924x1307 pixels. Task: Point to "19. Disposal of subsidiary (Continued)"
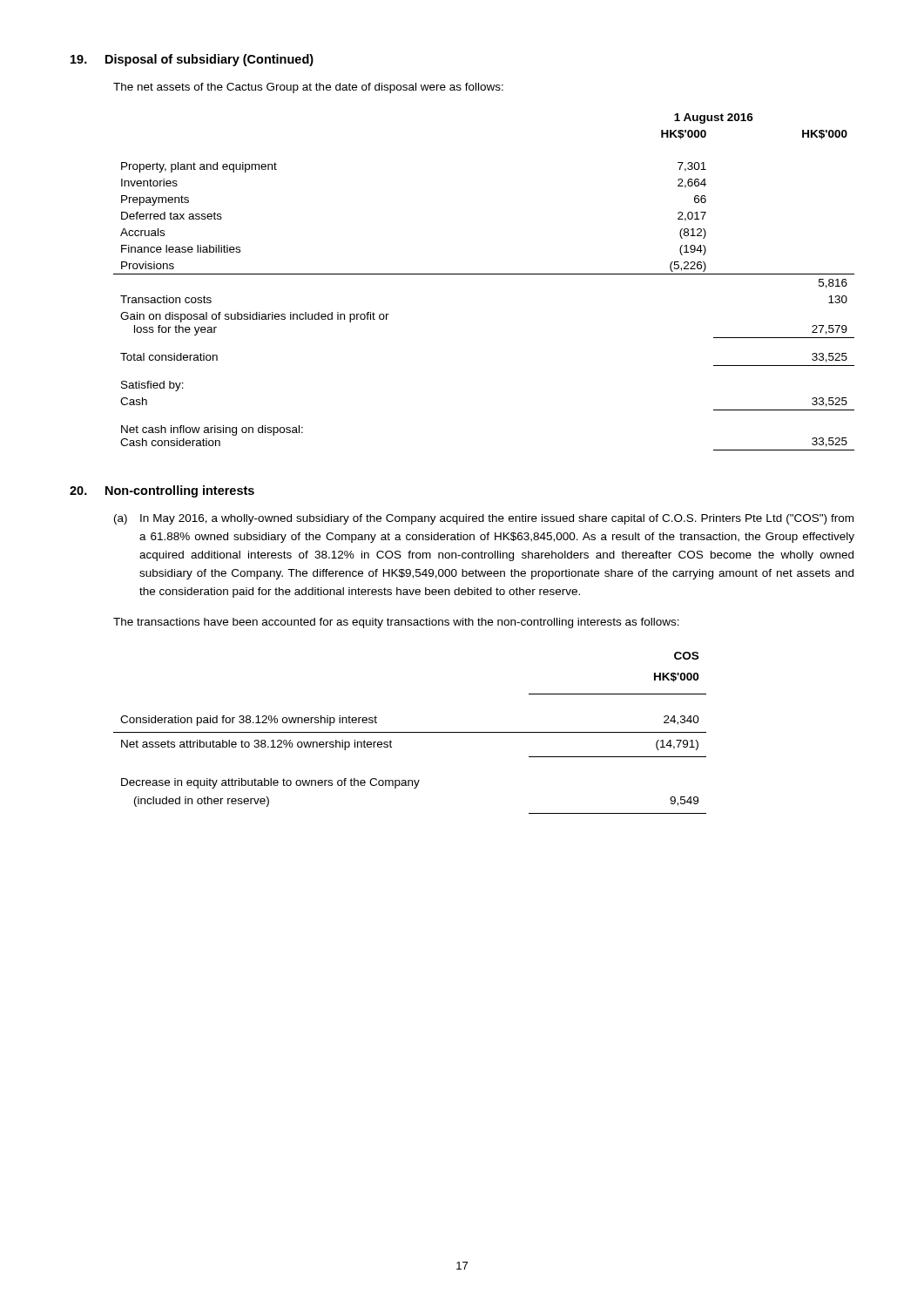[192, 59]
